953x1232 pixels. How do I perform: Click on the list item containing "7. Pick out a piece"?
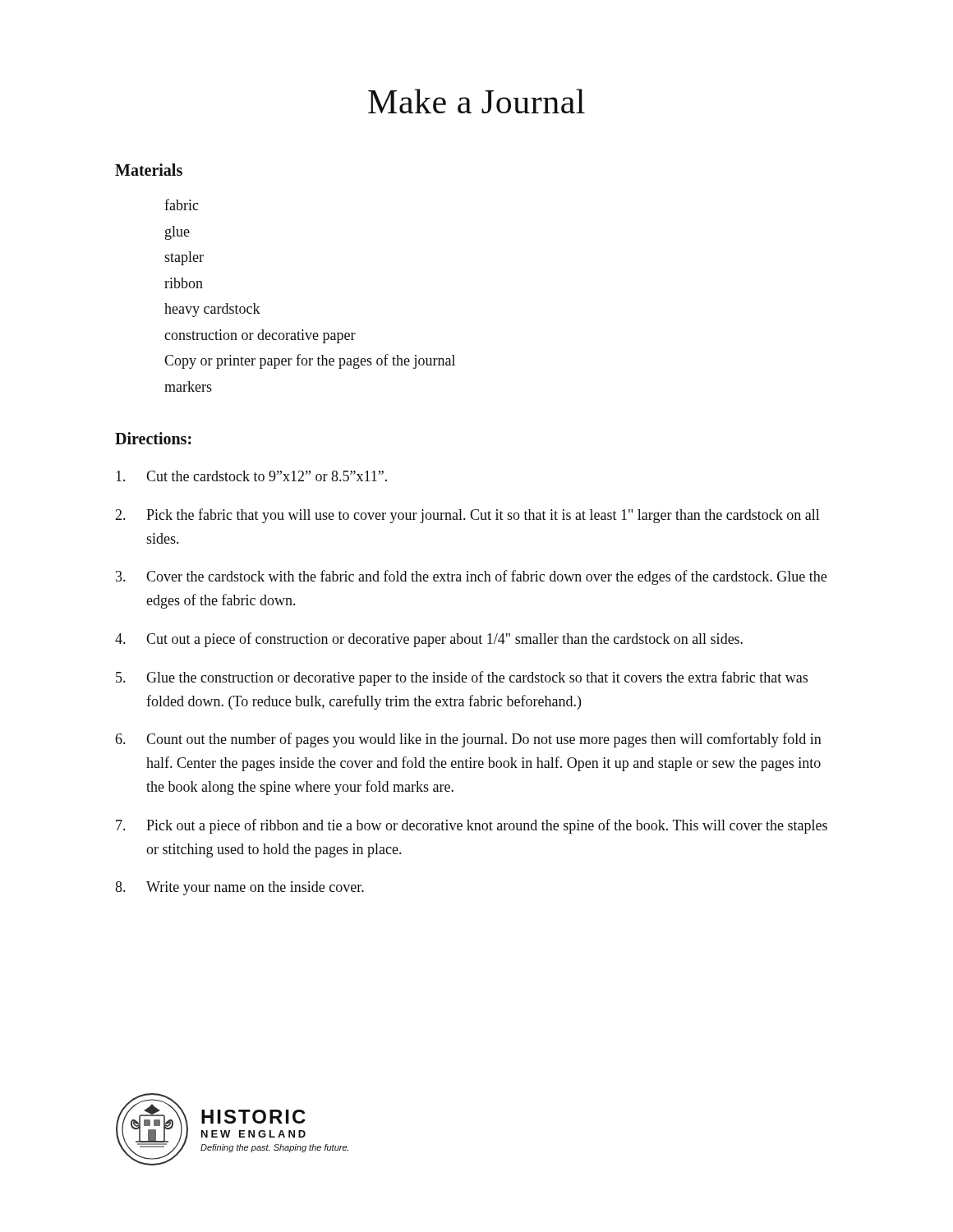(476, 837)
